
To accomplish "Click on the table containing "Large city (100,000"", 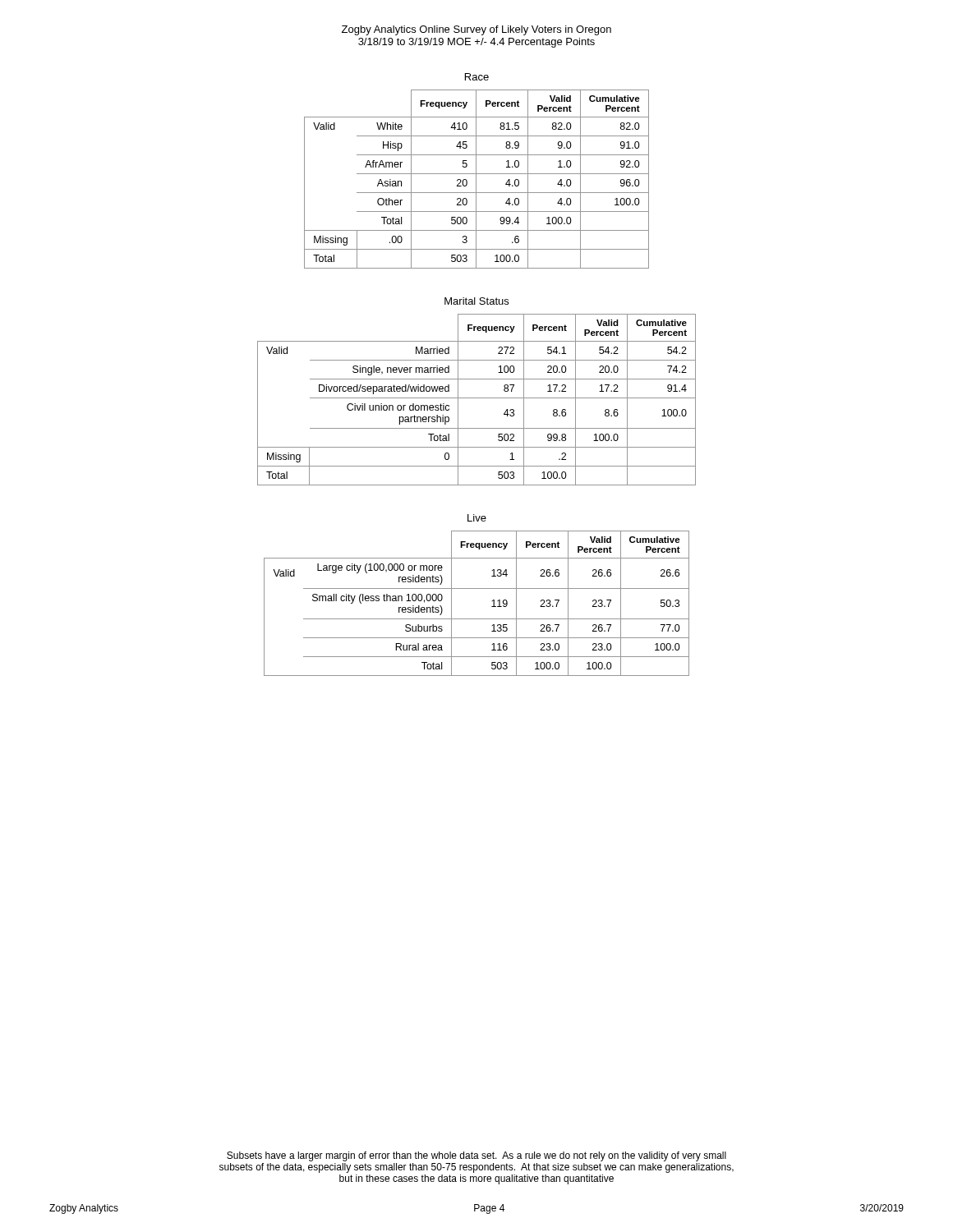I will click(476, 603).
